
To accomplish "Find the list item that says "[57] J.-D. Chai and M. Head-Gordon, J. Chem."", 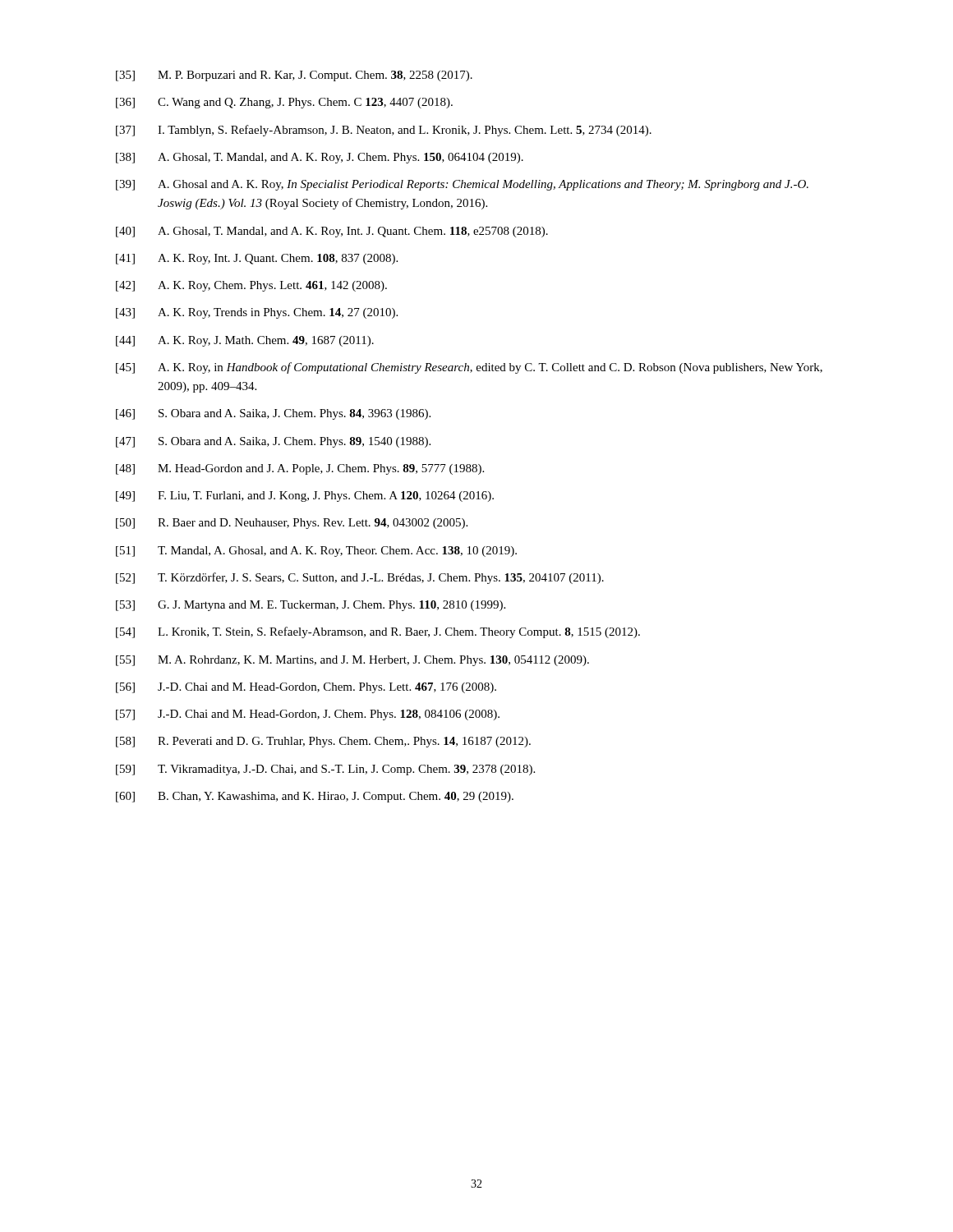I will (x=476, y=714).
